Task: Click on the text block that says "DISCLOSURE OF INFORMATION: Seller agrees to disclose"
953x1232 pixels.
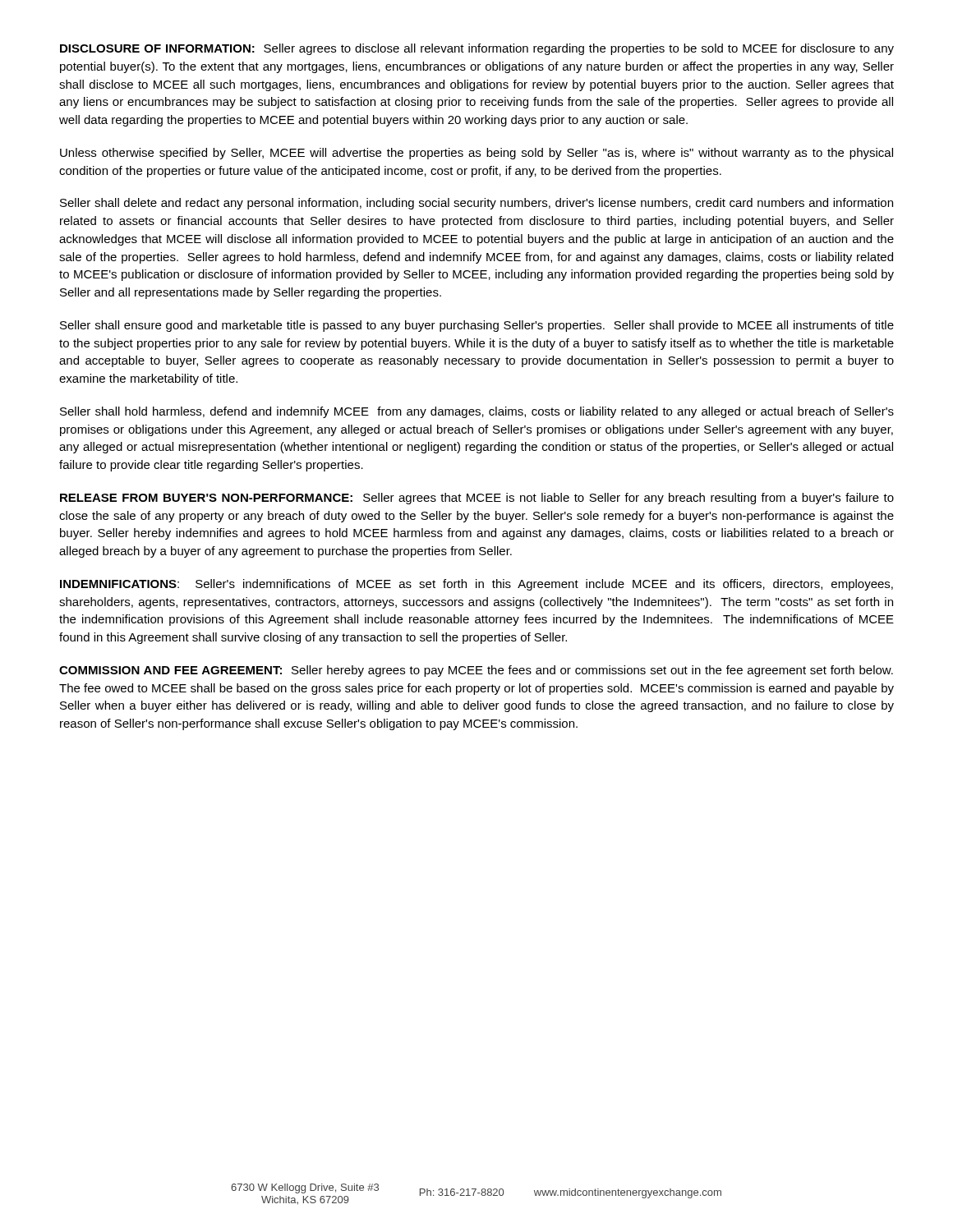Action: (476, 84)
